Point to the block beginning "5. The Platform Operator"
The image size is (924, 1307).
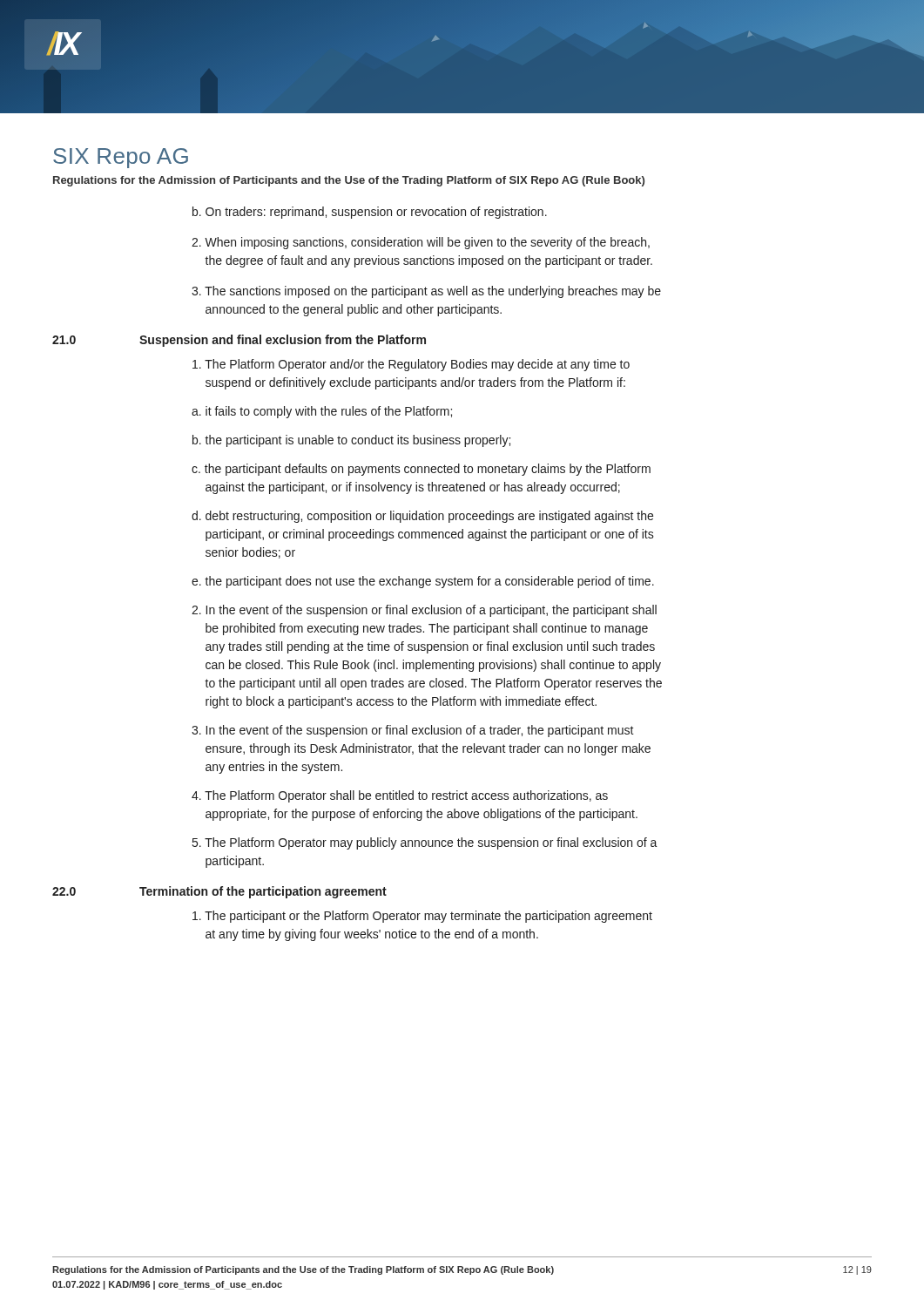click(x=424, y=852)
